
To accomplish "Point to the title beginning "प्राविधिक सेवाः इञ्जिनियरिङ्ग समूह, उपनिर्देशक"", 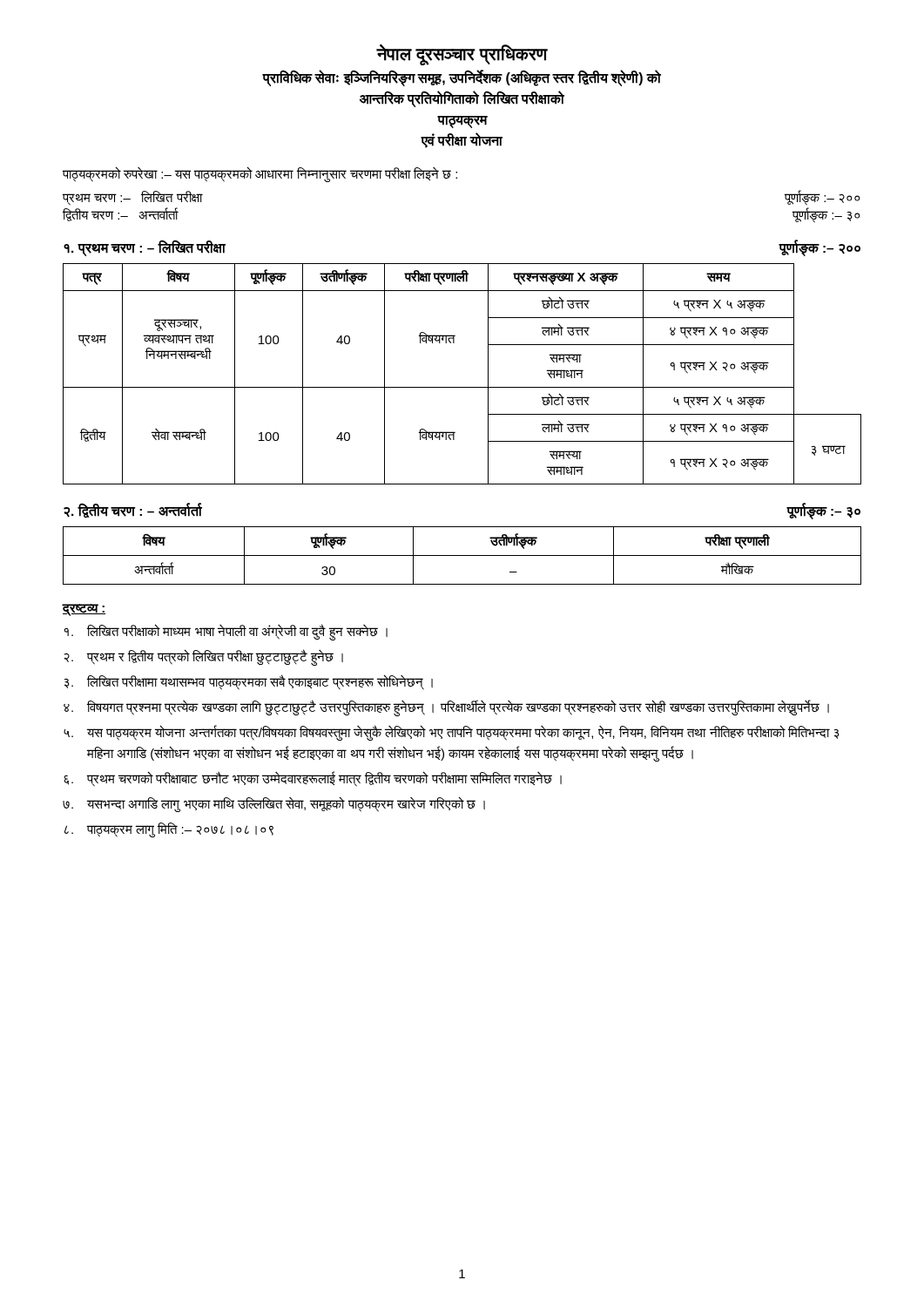I will click(x=462, y=110).
